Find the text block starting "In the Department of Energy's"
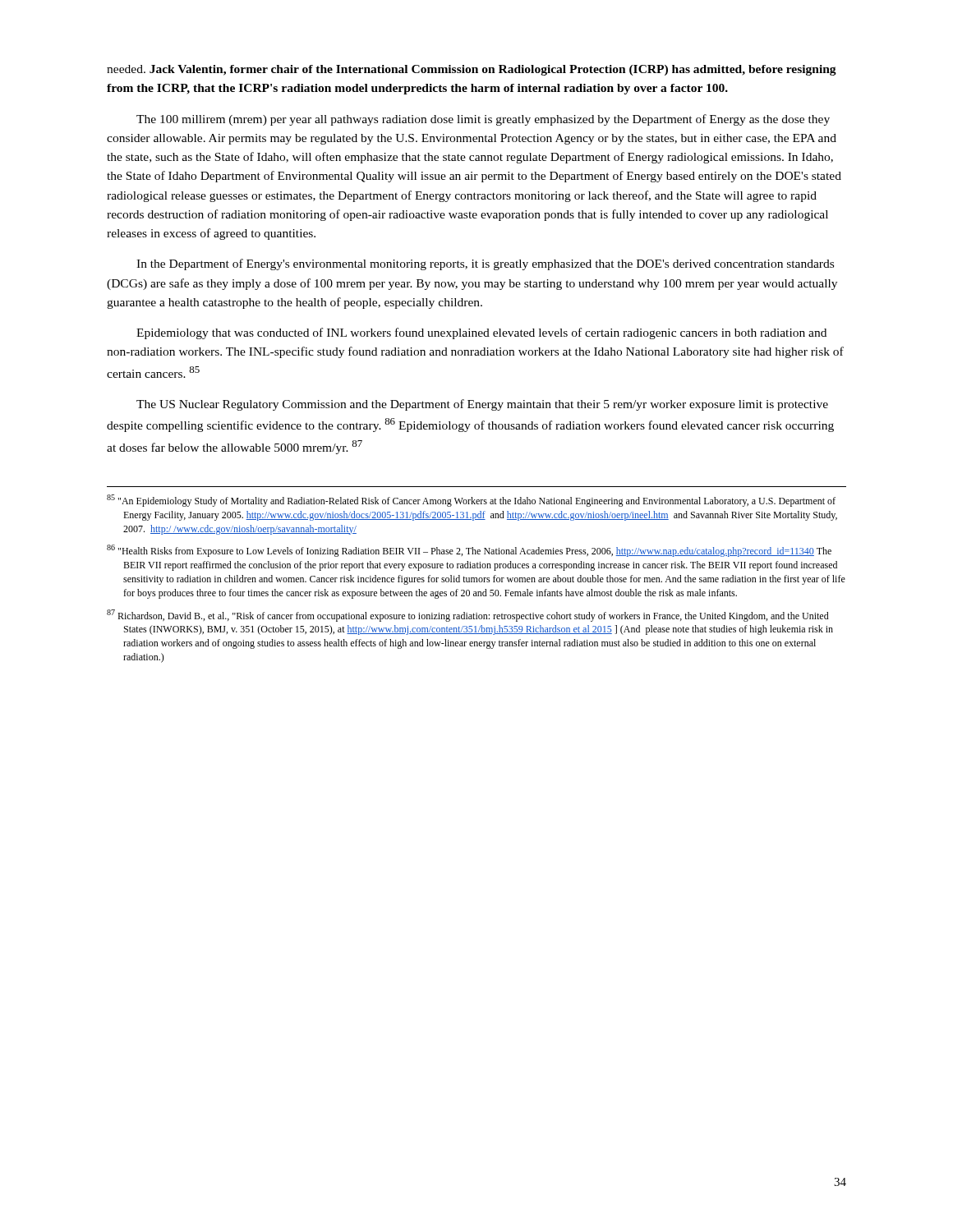This screenshot has height=1232, width=953. [x=476, y=283]
